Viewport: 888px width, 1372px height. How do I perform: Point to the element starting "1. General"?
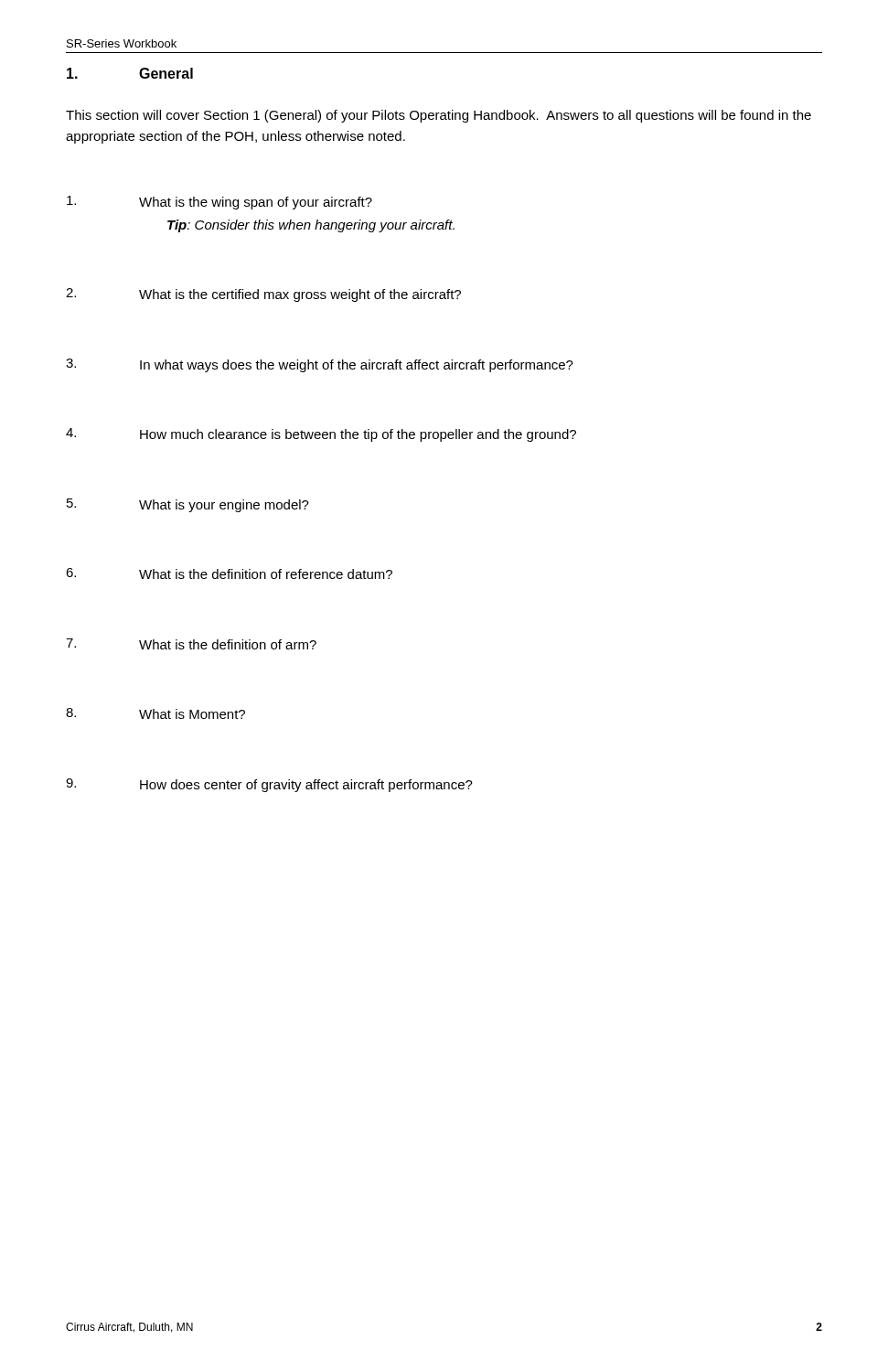(x=130, y=74)
